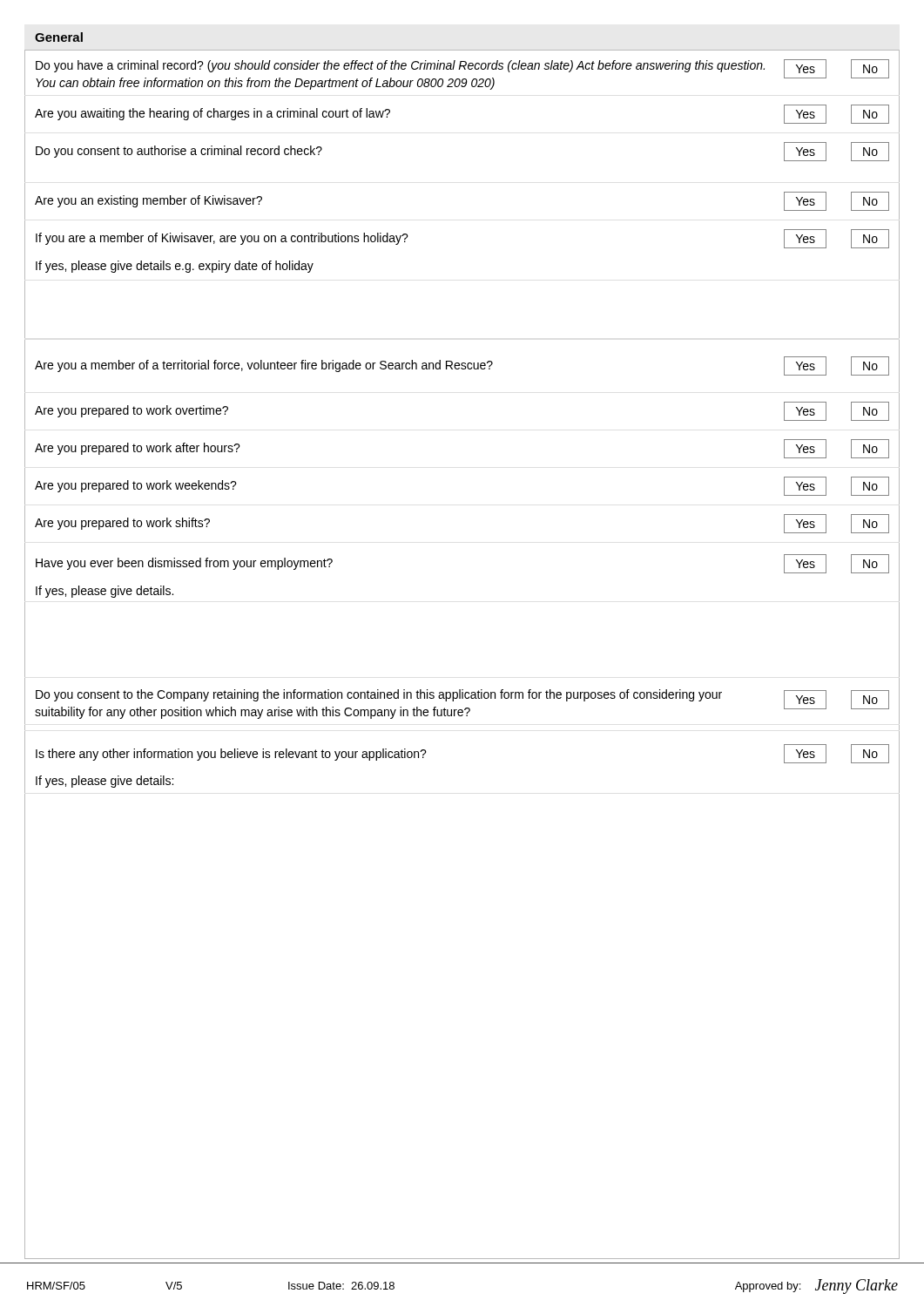Locate the block of text that opens with "Have you ever been"
The width and height of the screenshot is (924, 1307).
point(174,563)
